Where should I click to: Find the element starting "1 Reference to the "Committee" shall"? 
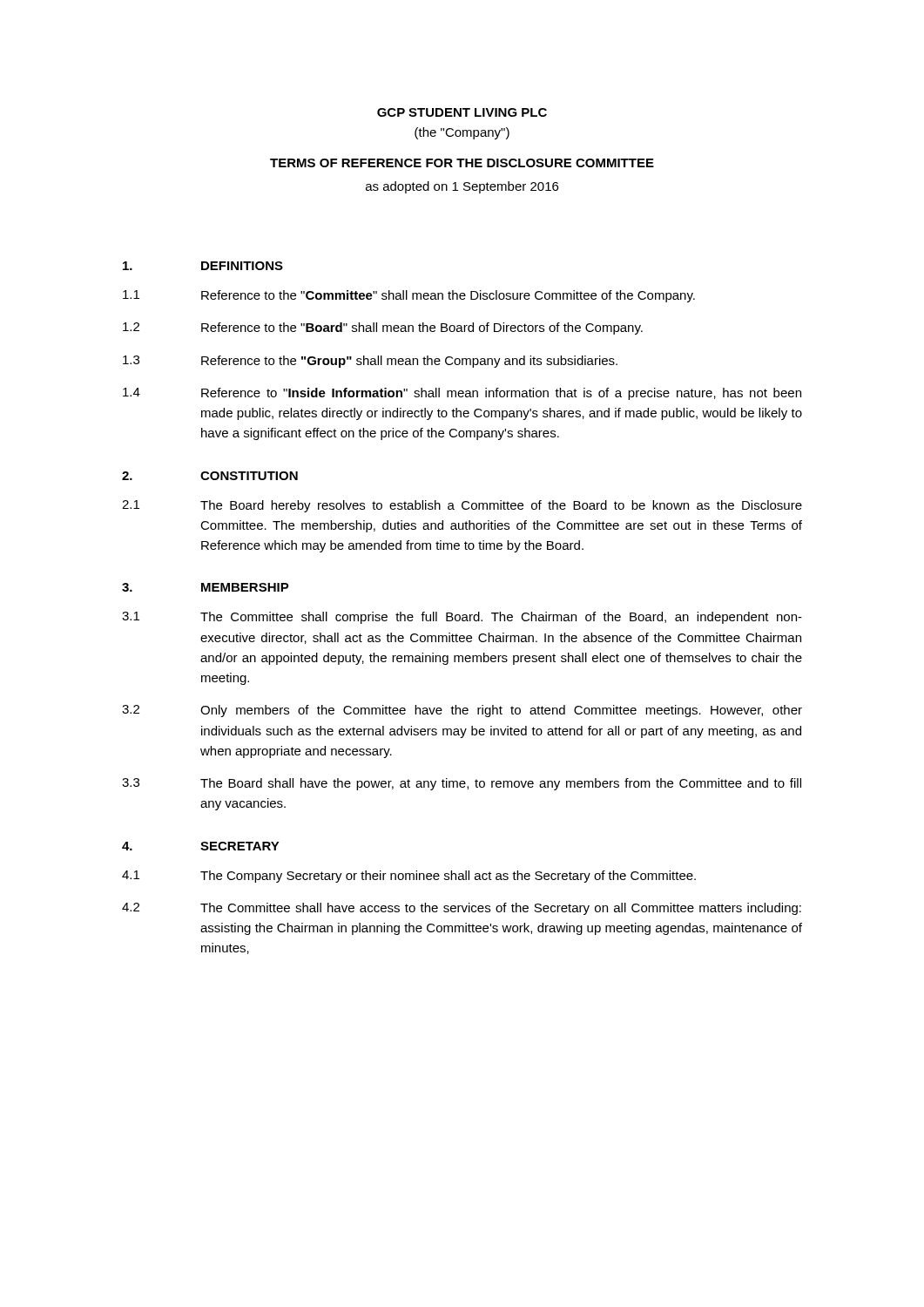click(462, 295)
